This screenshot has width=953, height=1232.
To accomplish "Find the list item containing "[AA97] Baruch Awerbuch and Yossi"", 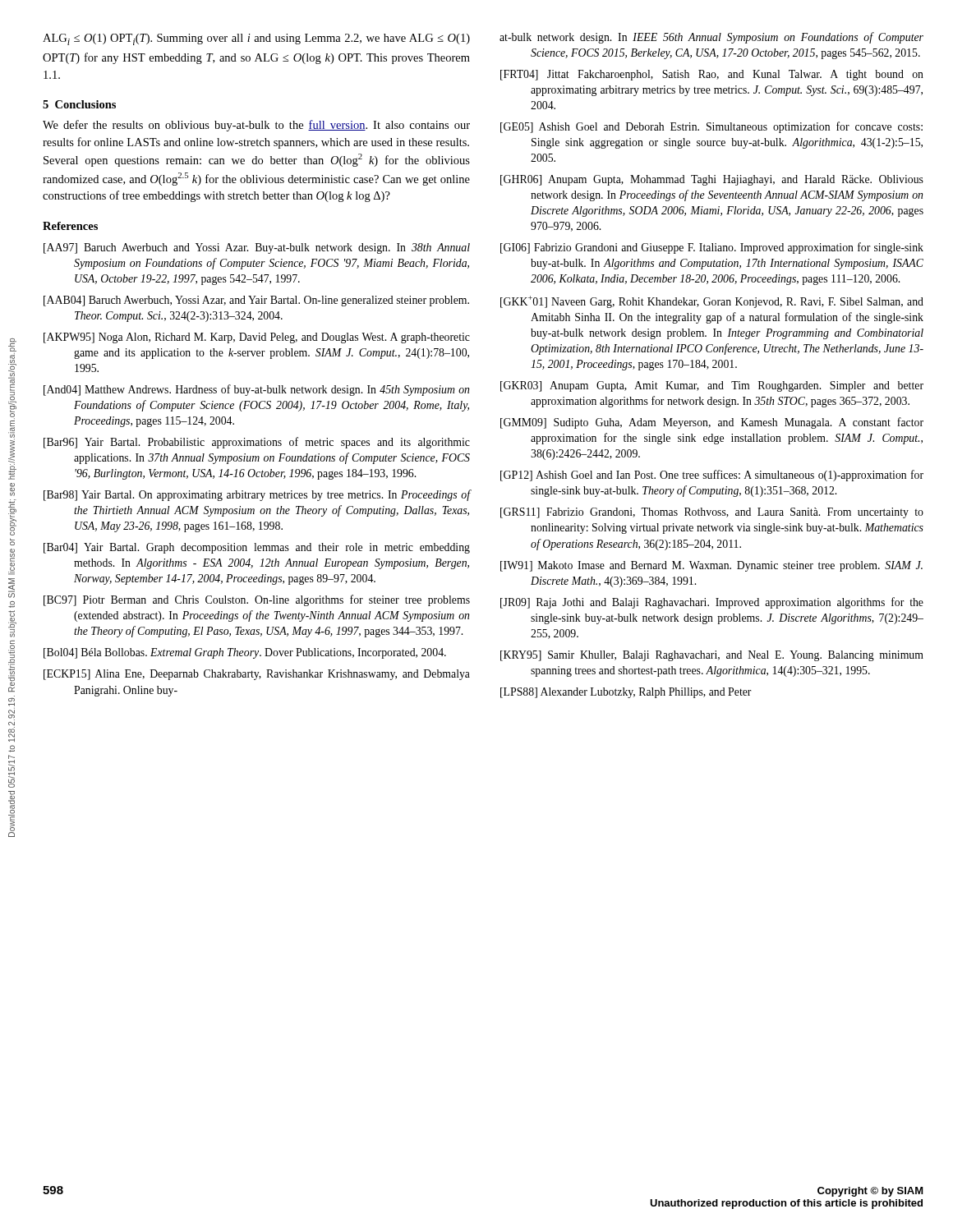I will (256, 263).
